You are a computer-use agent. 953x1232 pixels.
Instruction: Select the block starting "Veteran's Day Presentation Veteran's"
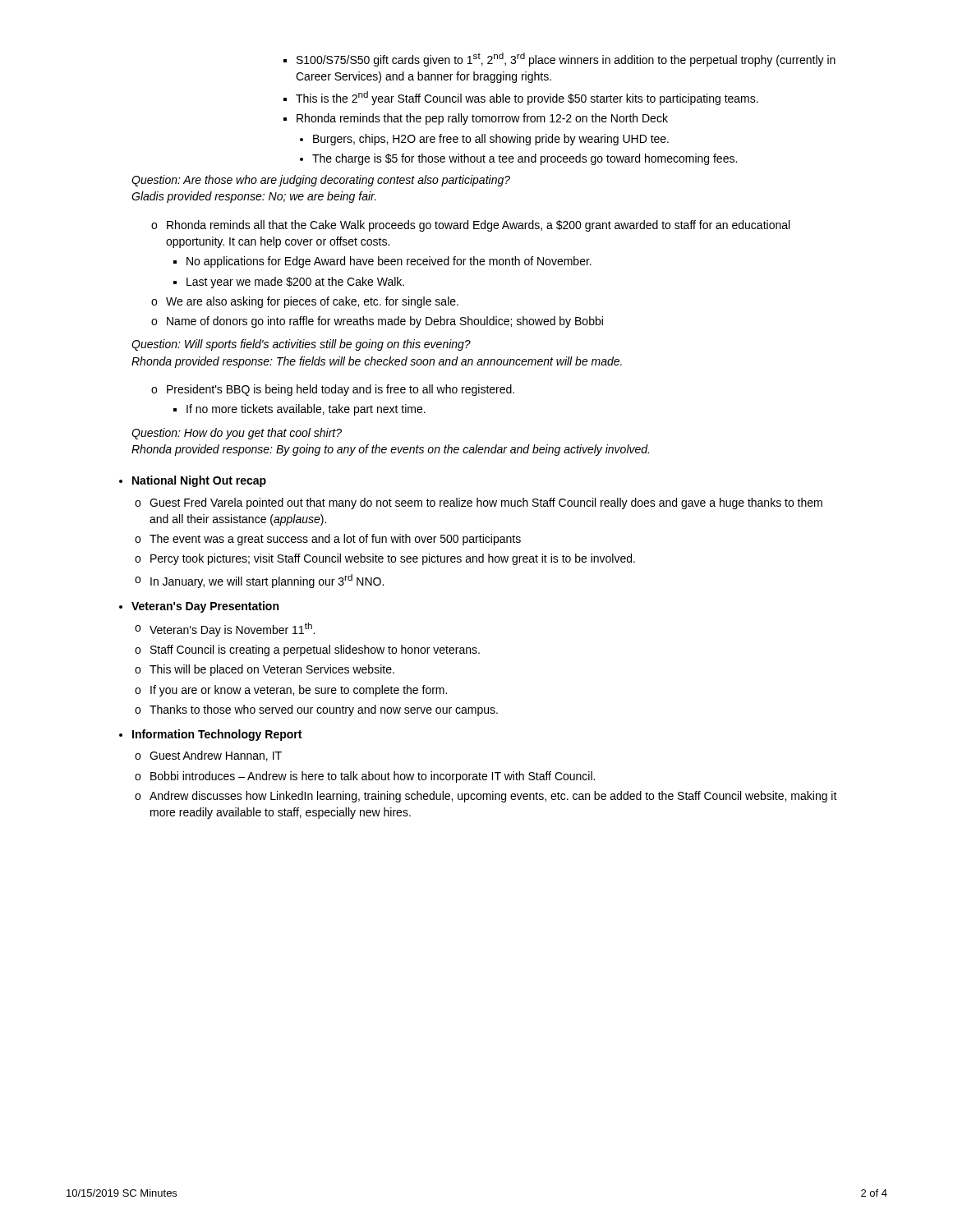[x=485, y=659]
